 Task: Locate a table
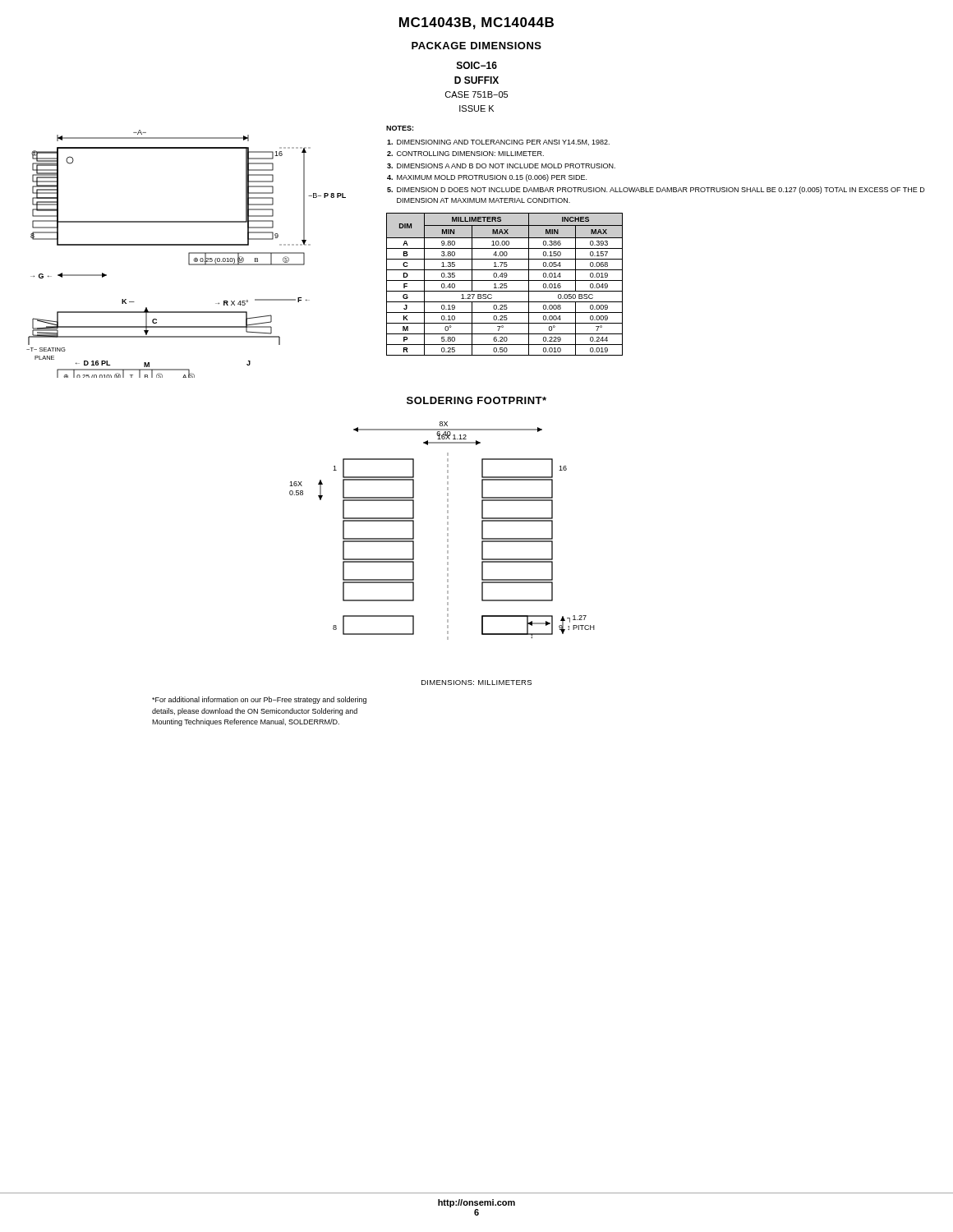pos(662,284)
